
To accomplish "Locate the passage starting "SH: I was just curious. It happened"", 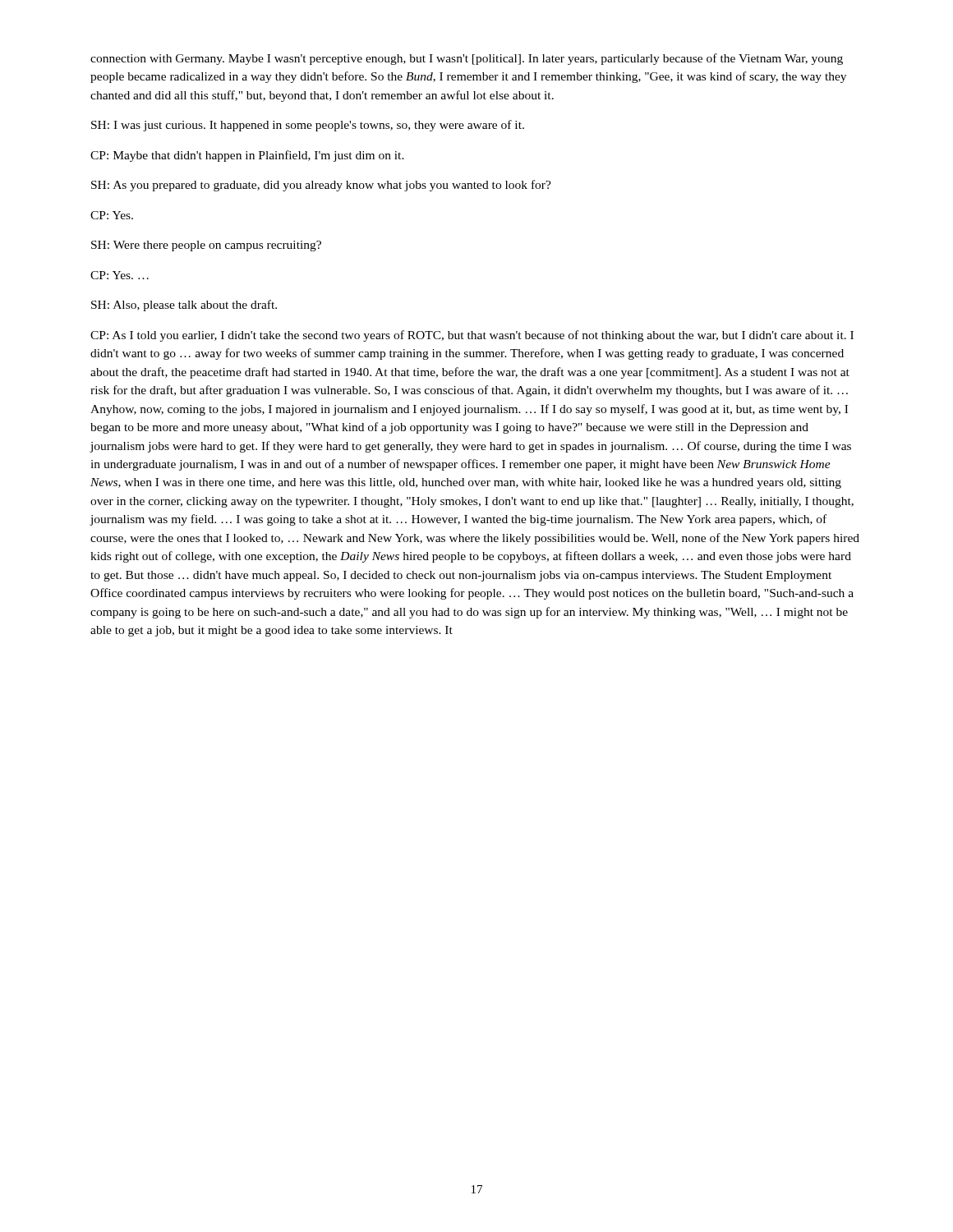I will 308,125.
